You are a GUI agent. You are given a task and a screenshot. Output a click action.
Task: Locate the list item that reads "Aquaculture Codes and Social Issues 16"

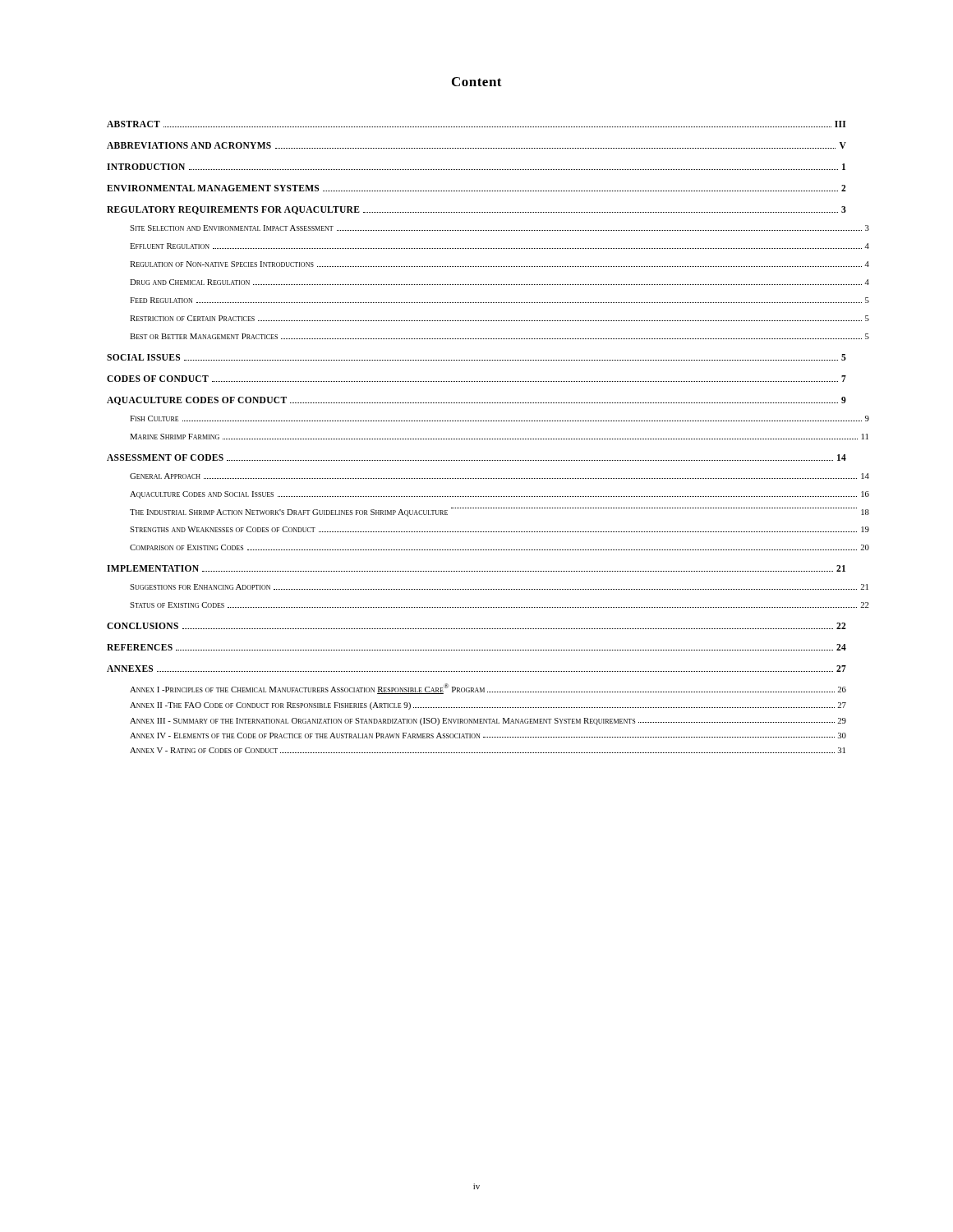(x=500, y=494)
